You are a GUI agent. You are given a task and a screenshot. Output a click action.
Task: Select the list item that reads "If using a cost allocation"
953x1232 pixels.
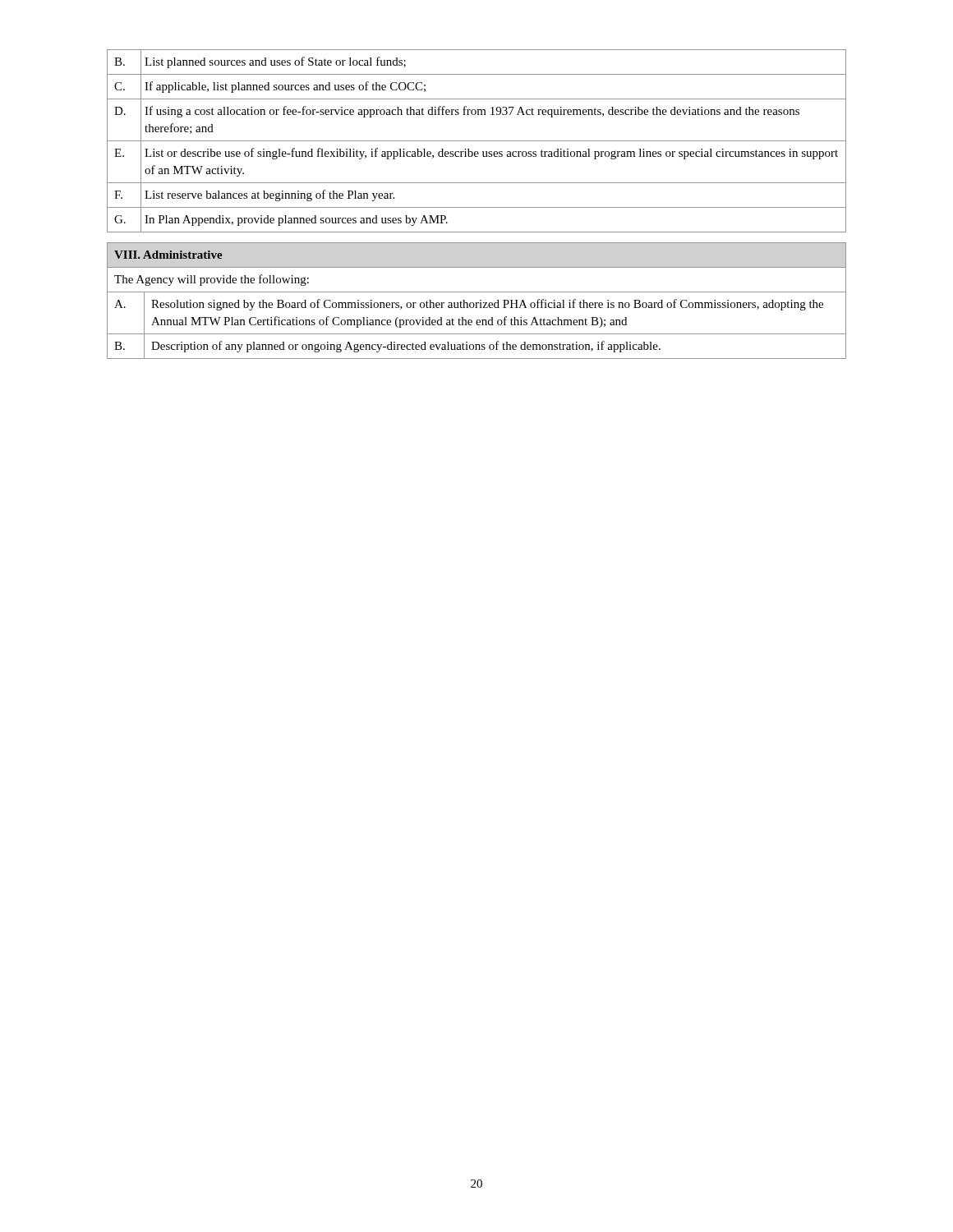pyautogui.click(x=472, y=120)
